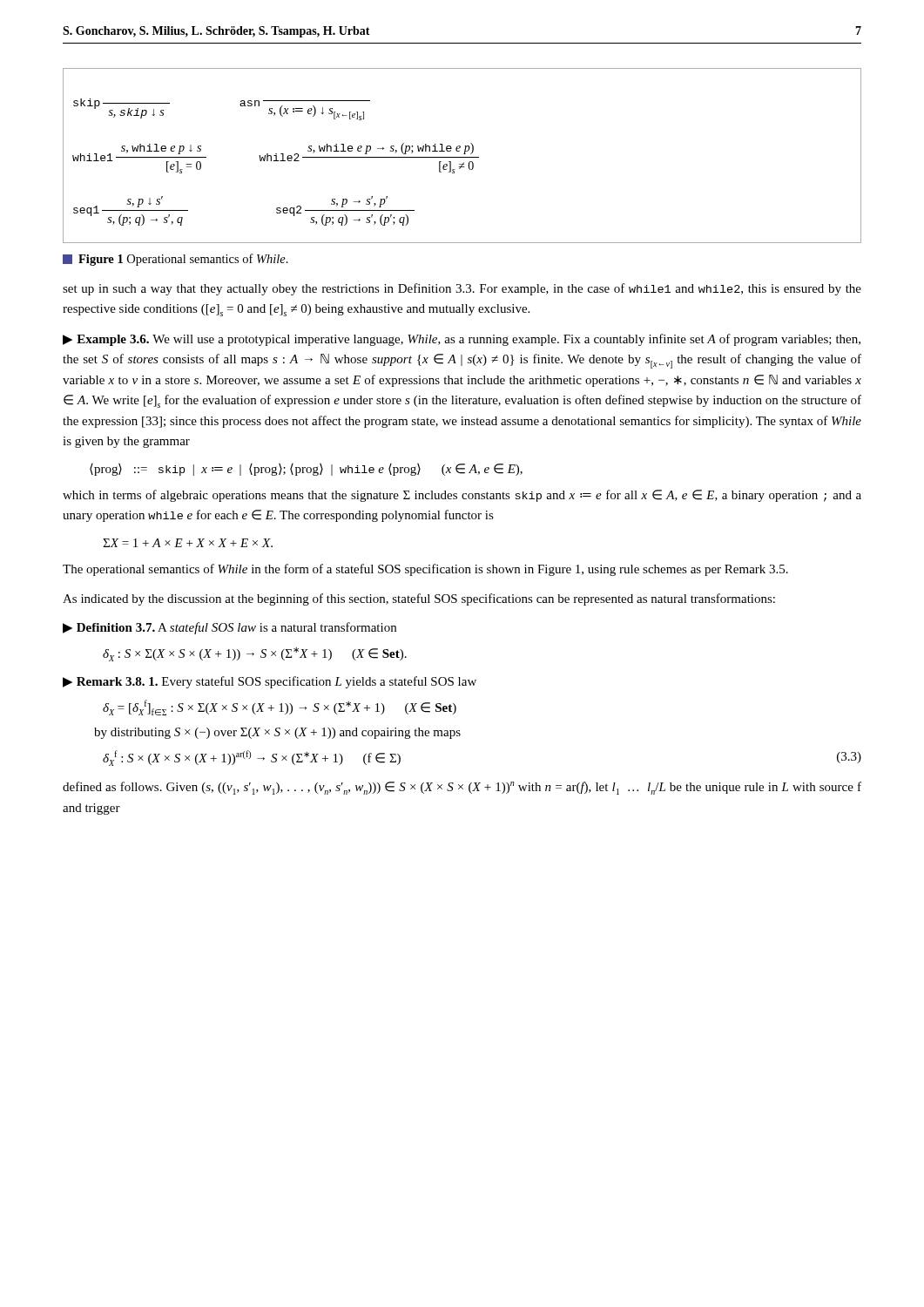This screenshot has width=924, height=1307.
Task: Click on the formula with the text "ΣX = 1 +"
Action: (188, 543)
